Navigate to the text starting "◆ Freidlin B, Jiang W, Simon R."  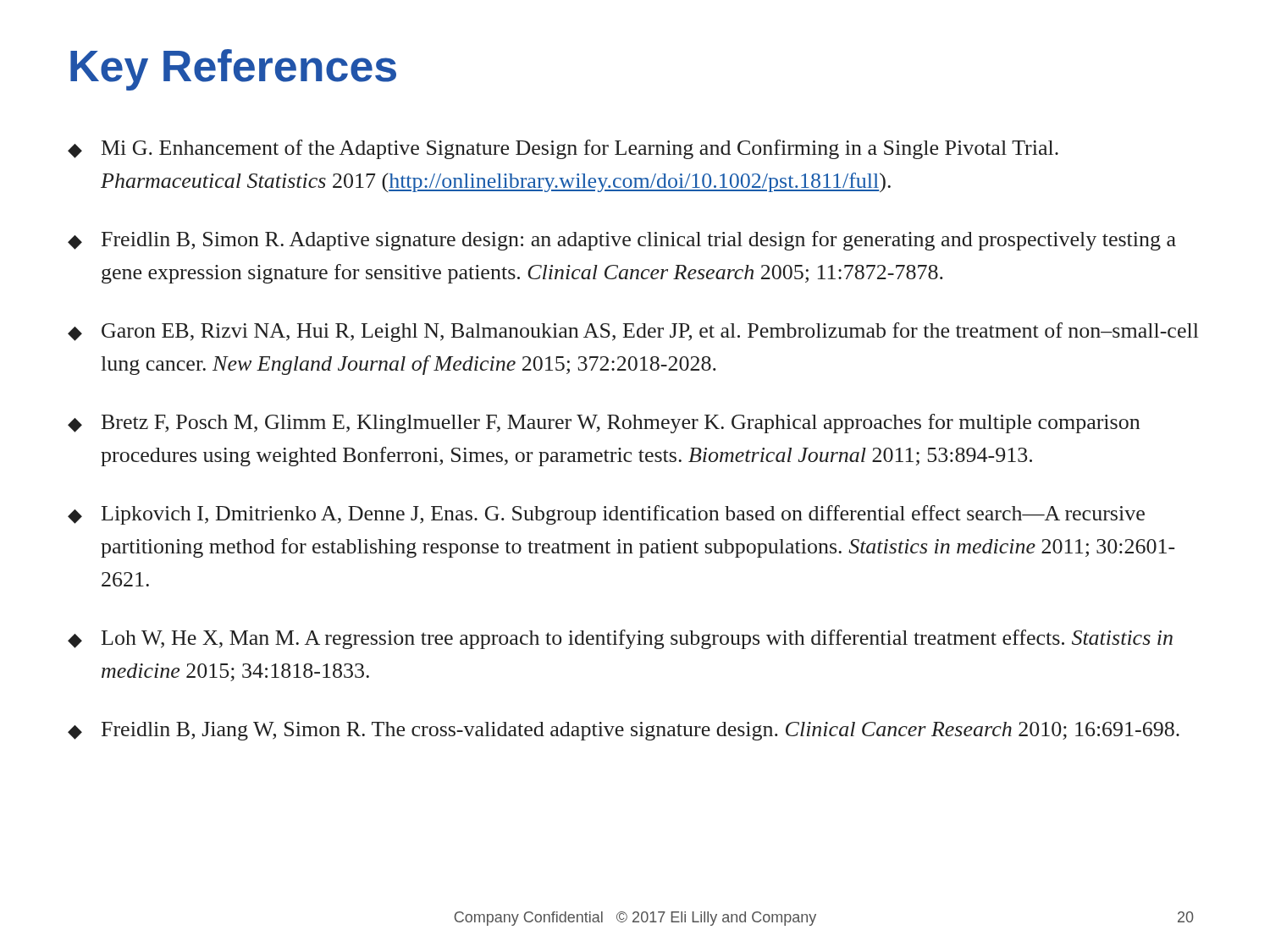(x=635, y=729)
